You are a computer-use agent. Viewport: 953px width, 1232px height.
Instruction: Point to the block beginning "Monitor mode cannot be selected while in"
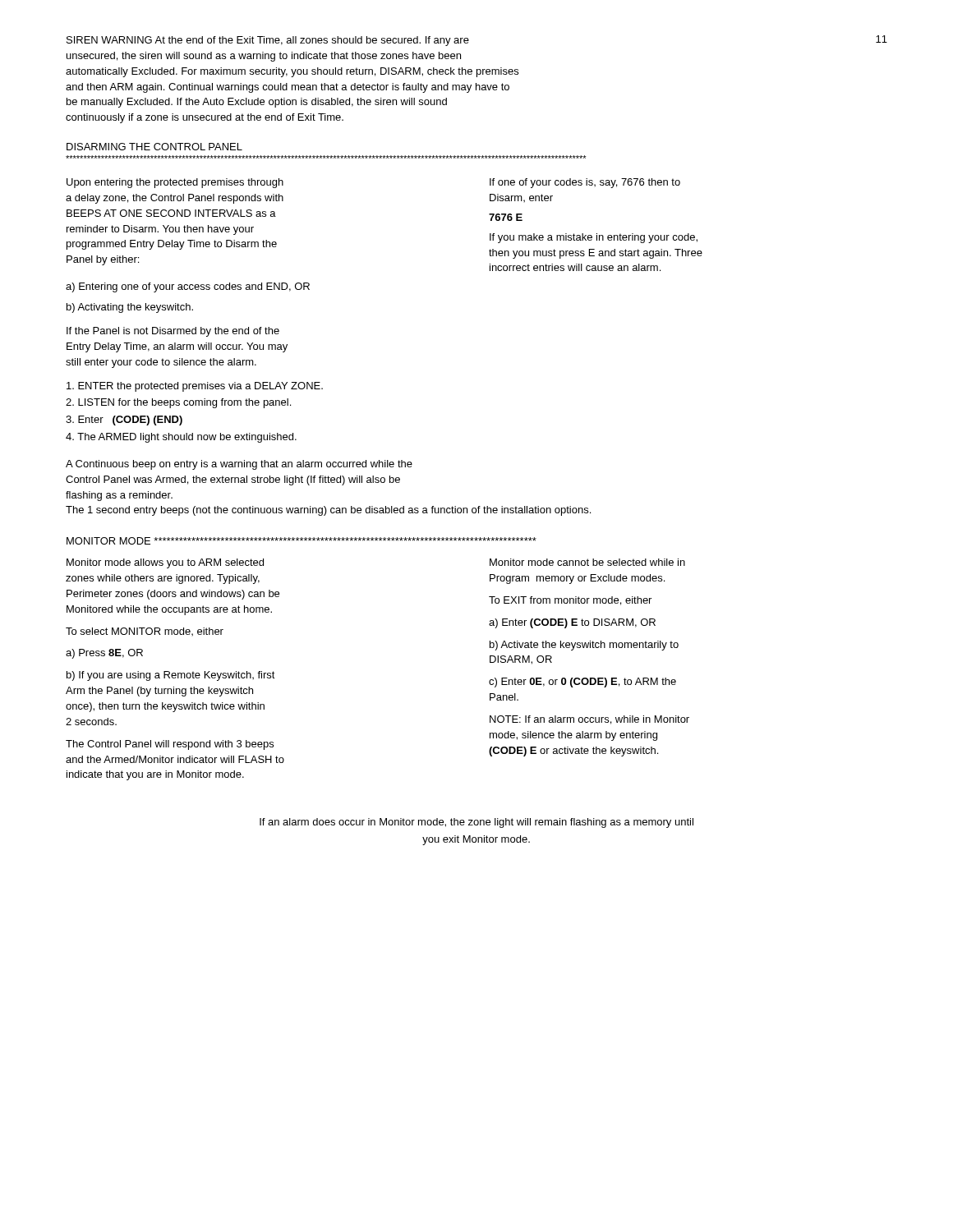click(587, 570)
